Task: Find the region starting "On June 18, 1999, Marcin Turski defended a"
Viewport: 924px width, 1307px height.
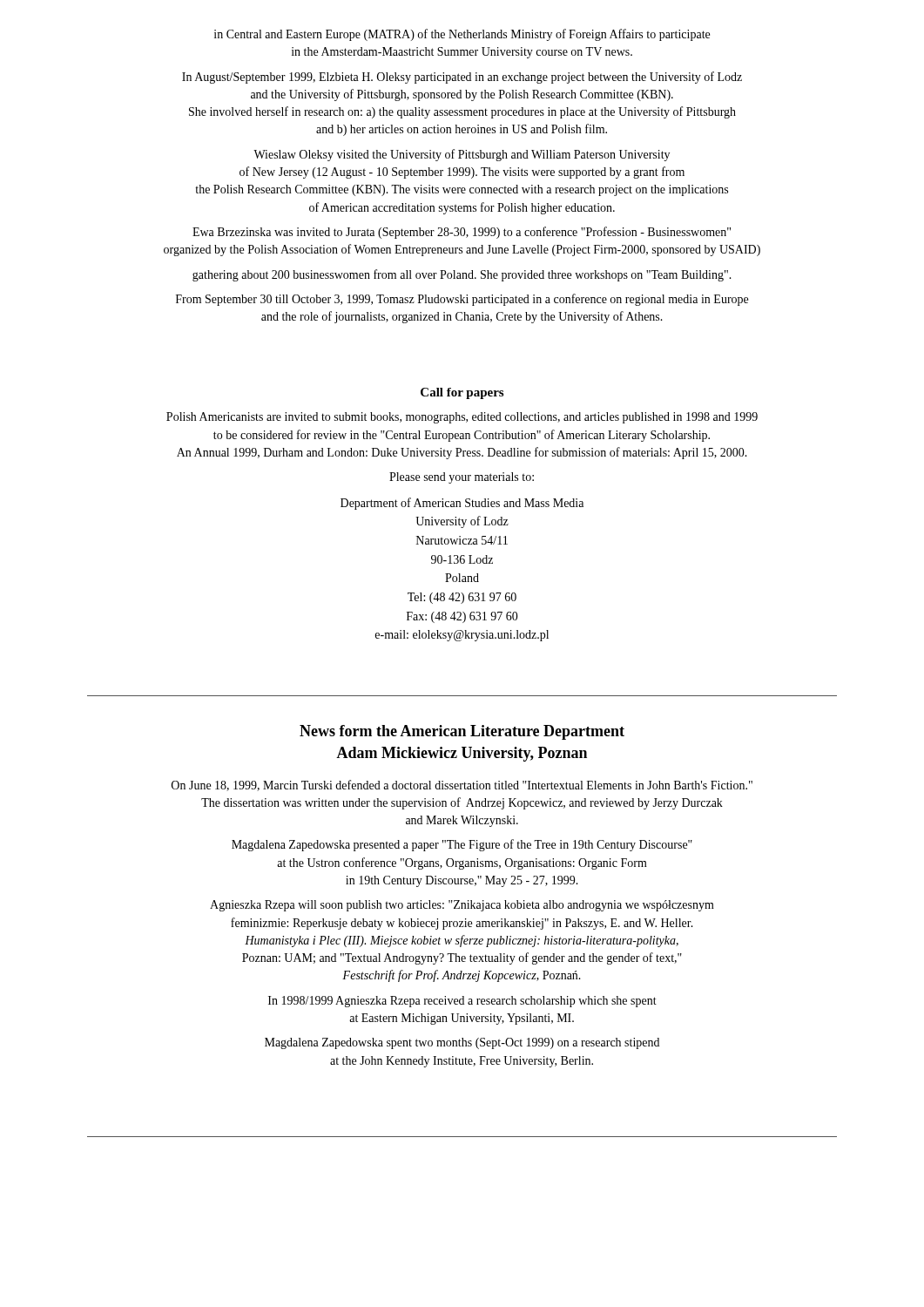Action: pos(462,803)
